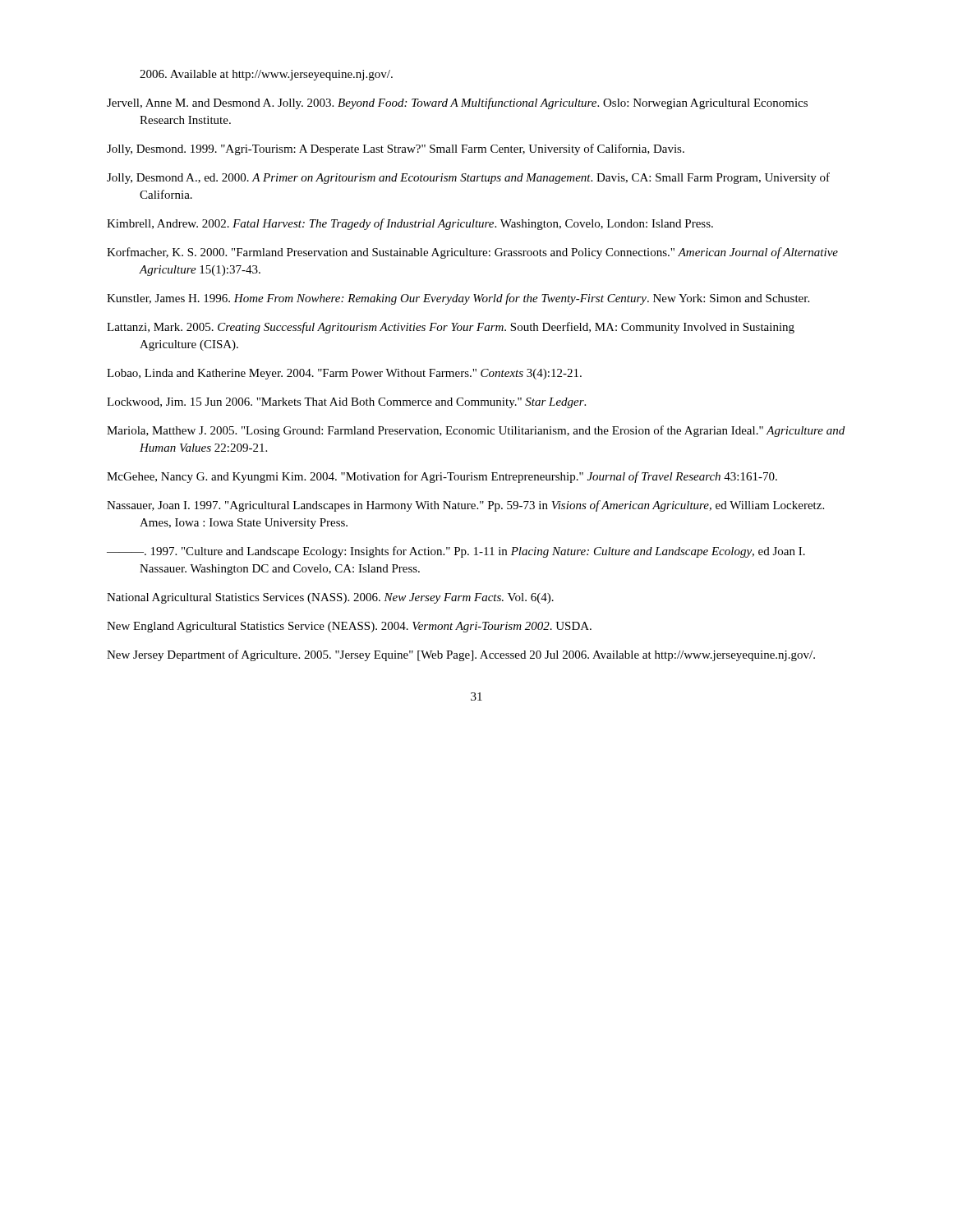Viewport: 953px width, 1232px height.
Task: Locate the list item containing "National Agricultural Statistics Services"
Action: click(476, 598)
